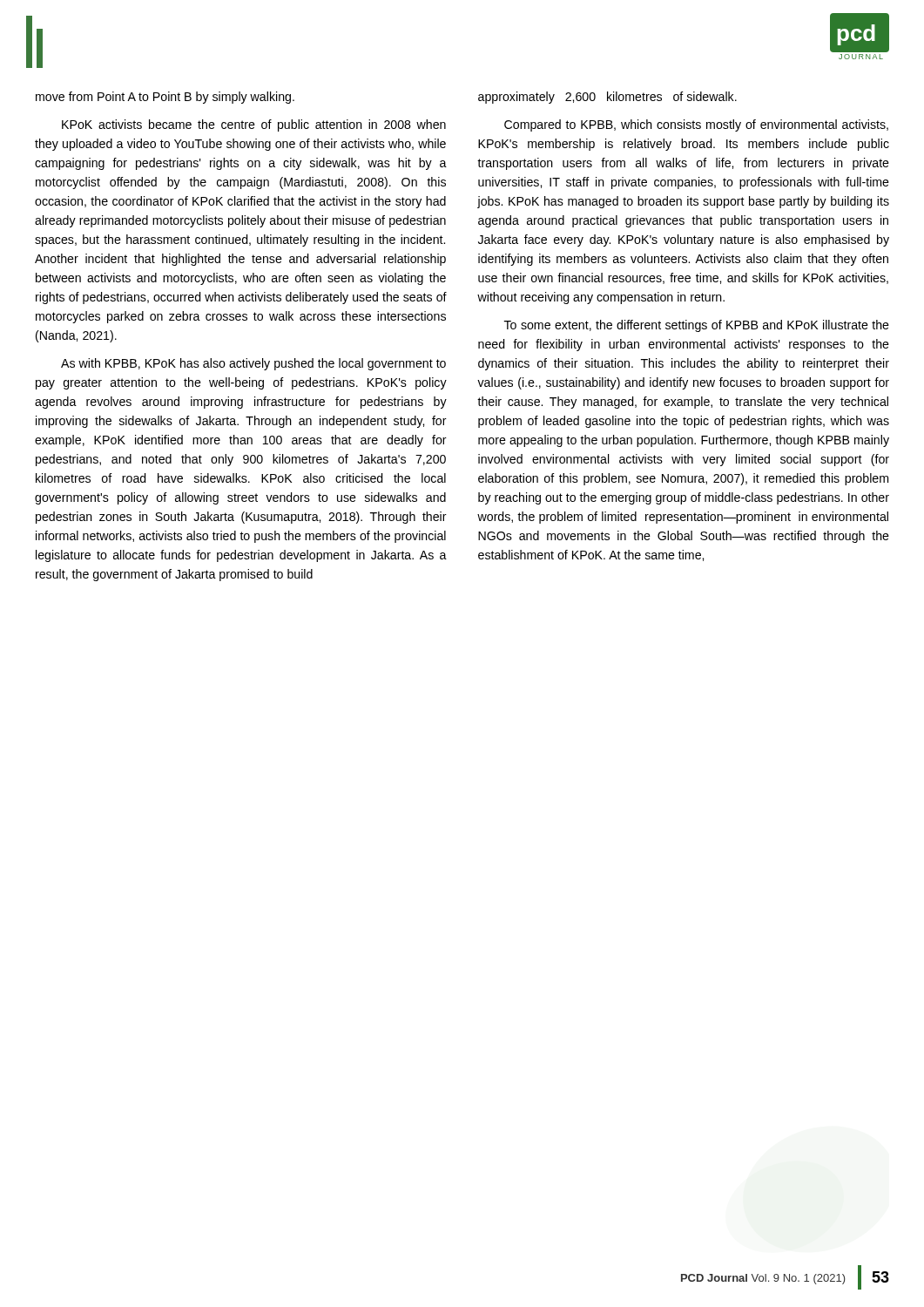Navigate to the text starting "move from Point A to Point"
The height and width of the screenshot is (1307, 924).
165,98
